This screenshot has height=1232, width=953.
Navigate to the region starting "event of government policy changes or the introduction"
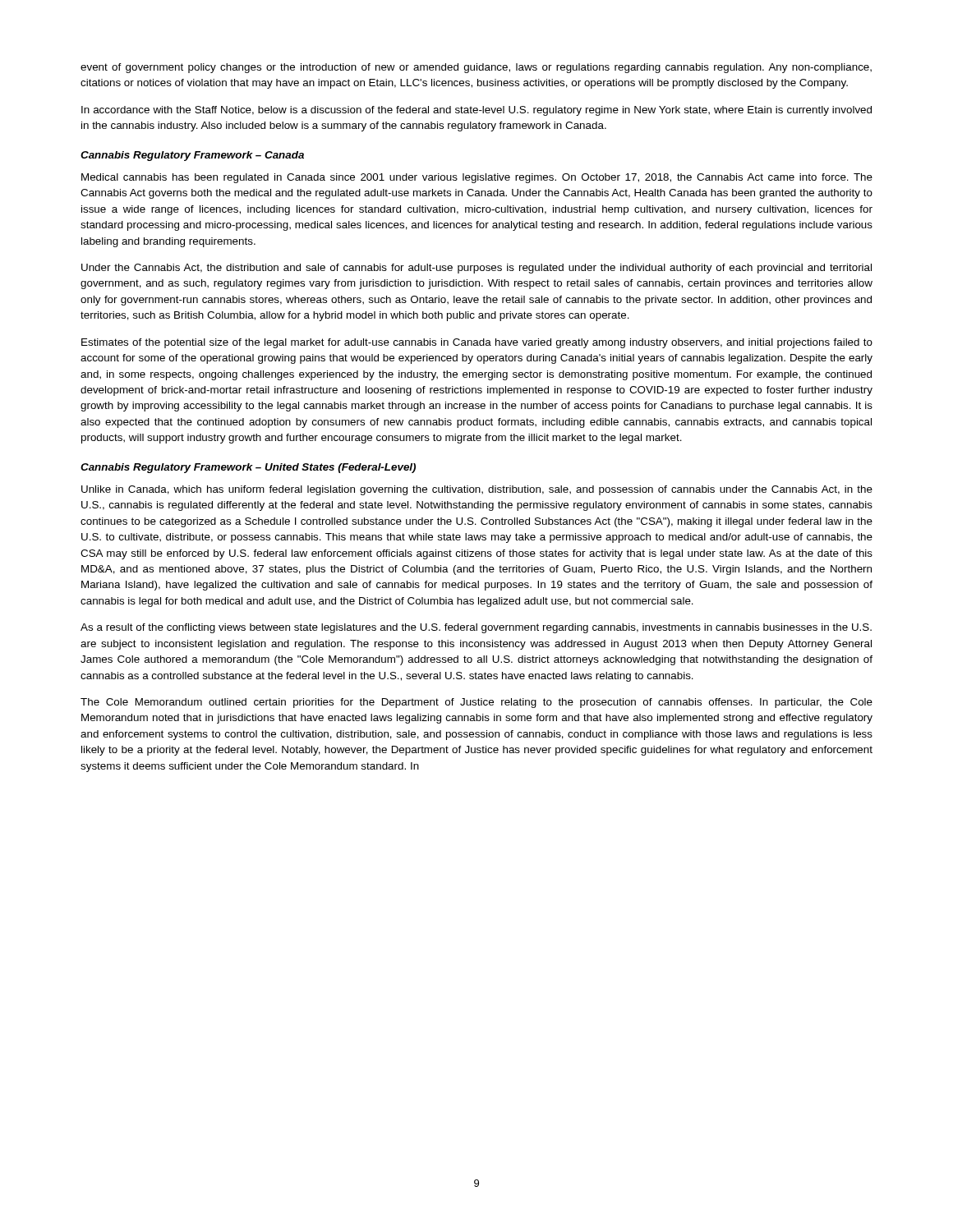coord(476,75)
